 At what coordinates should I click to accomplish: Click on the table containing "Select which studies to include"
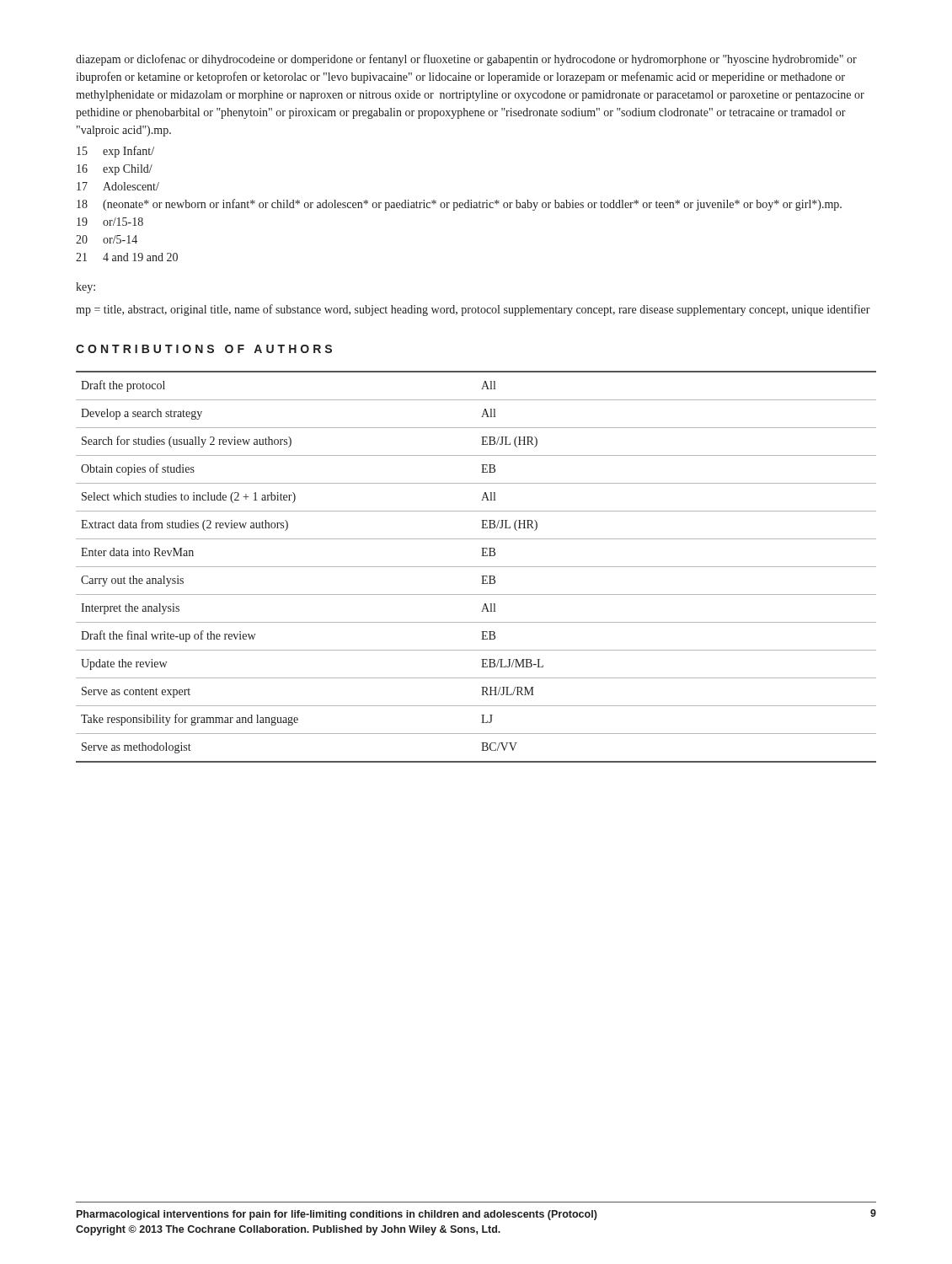[476, 567]
